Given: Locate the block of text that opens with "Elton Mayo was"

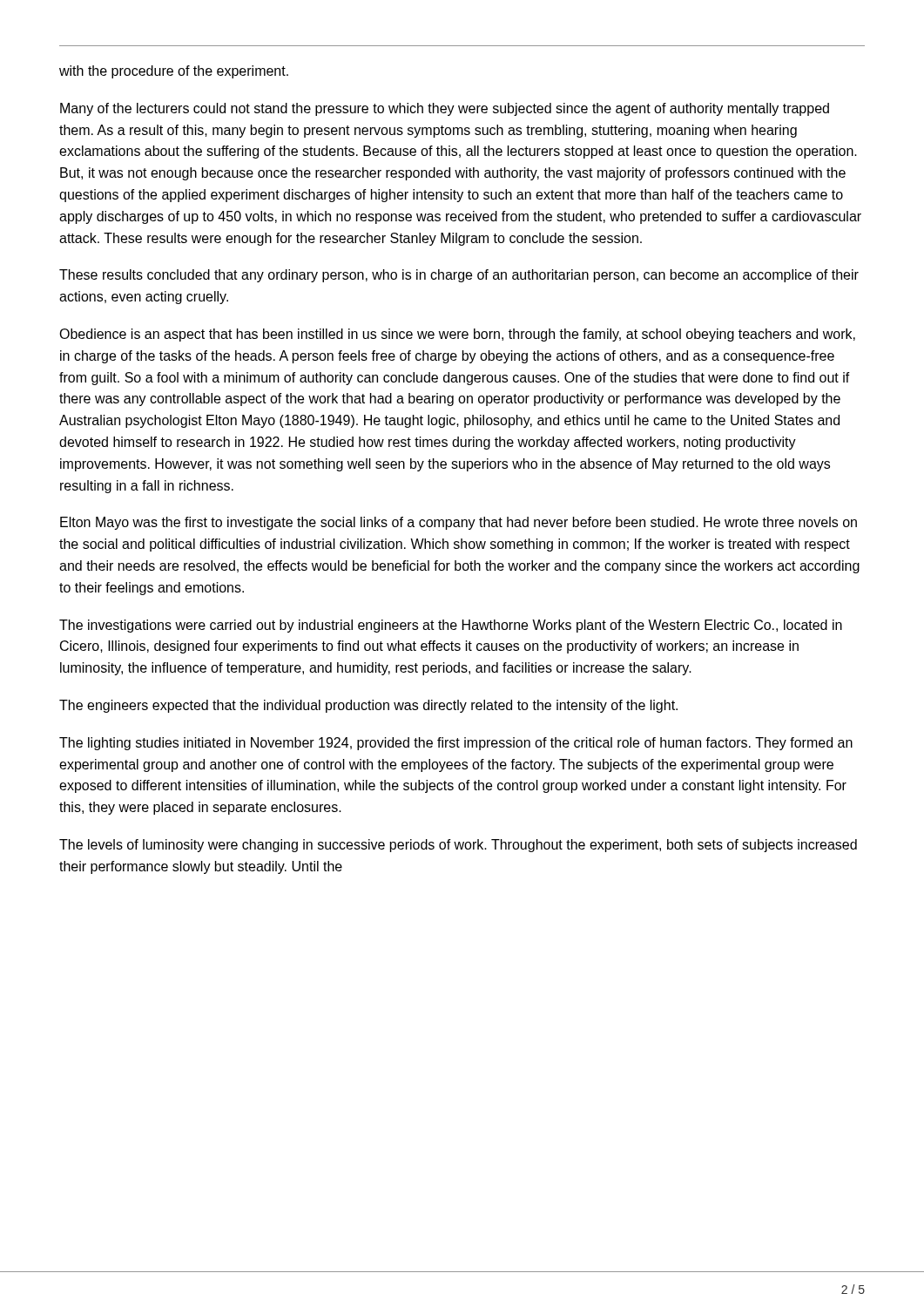Looking at the screenshot, I should tap(462, 556).
